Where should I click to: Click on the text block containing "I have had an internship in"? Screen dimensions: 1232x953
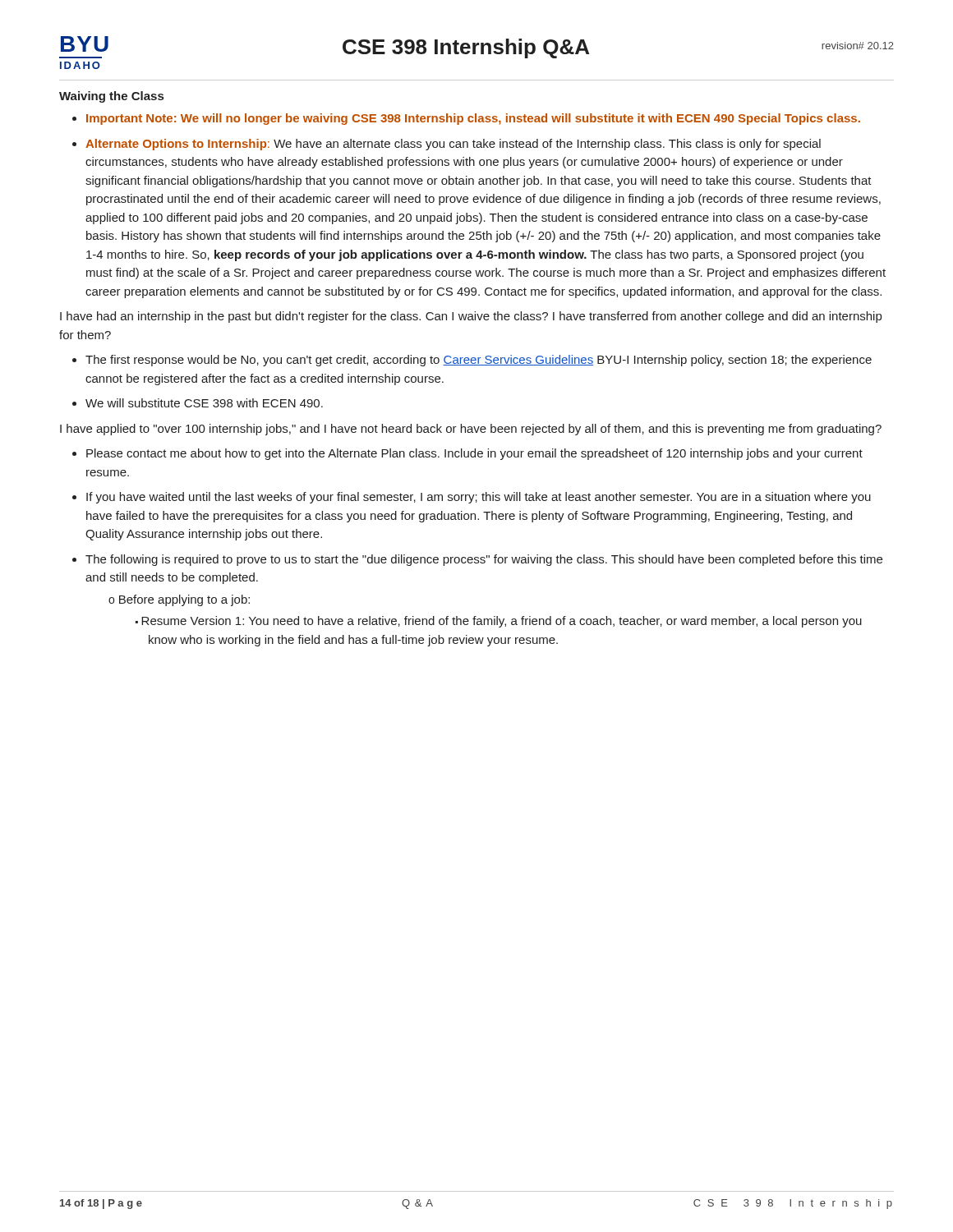point(471,325)
